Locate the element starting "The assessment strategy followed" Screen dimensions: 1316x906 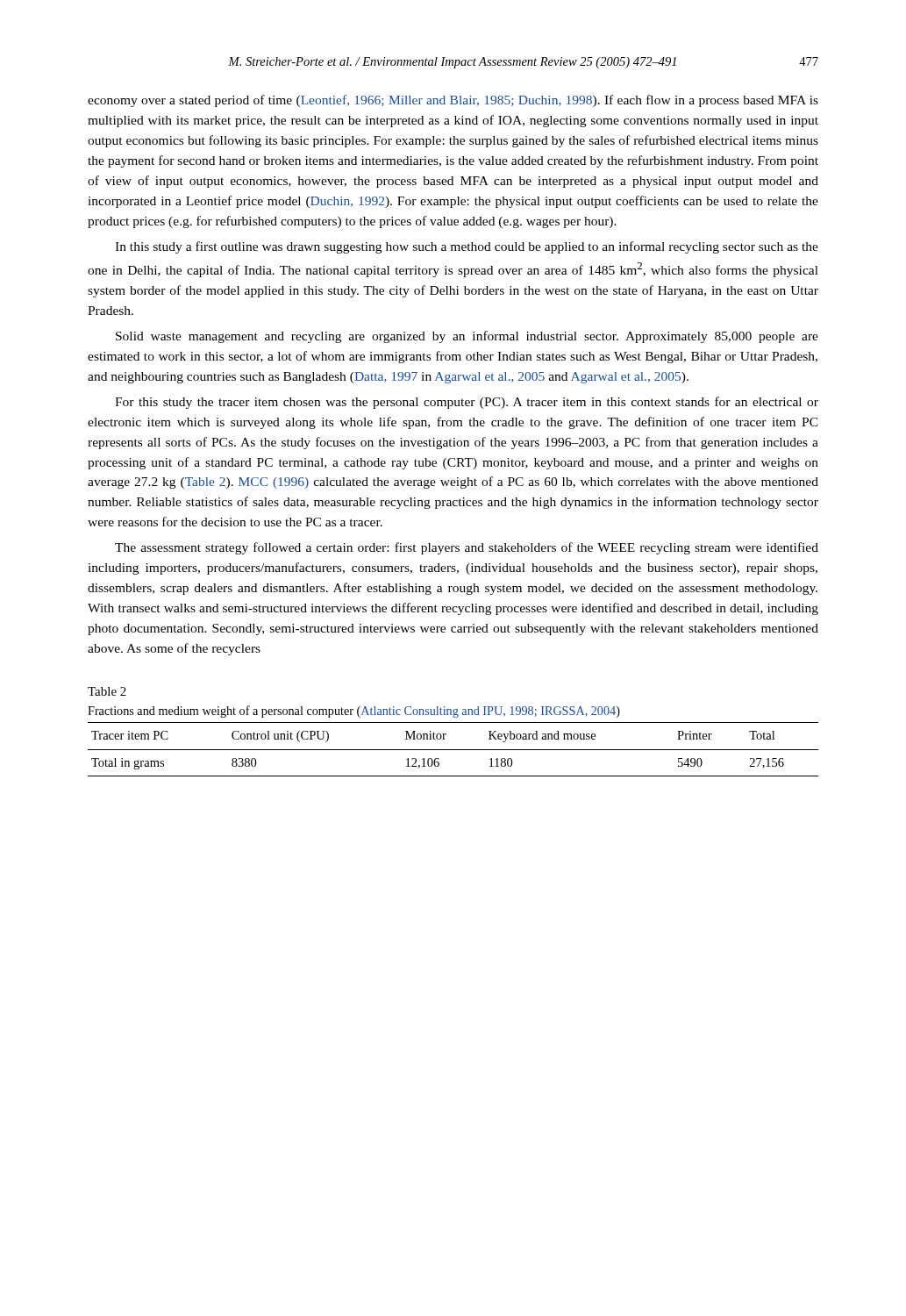coord(453,598)
